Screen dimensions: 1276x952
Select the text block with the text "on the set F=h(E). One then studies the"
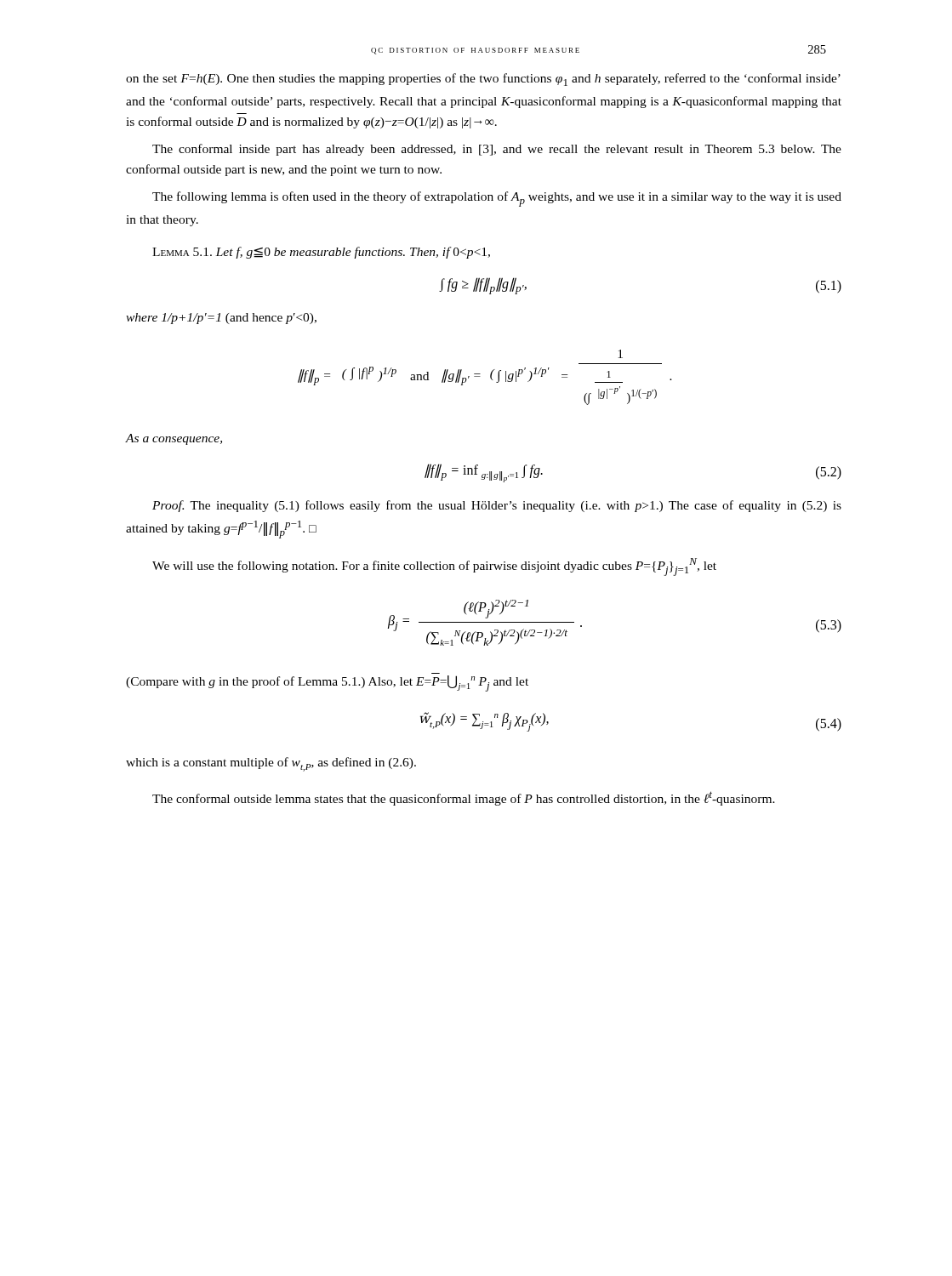tap(484, 100)
